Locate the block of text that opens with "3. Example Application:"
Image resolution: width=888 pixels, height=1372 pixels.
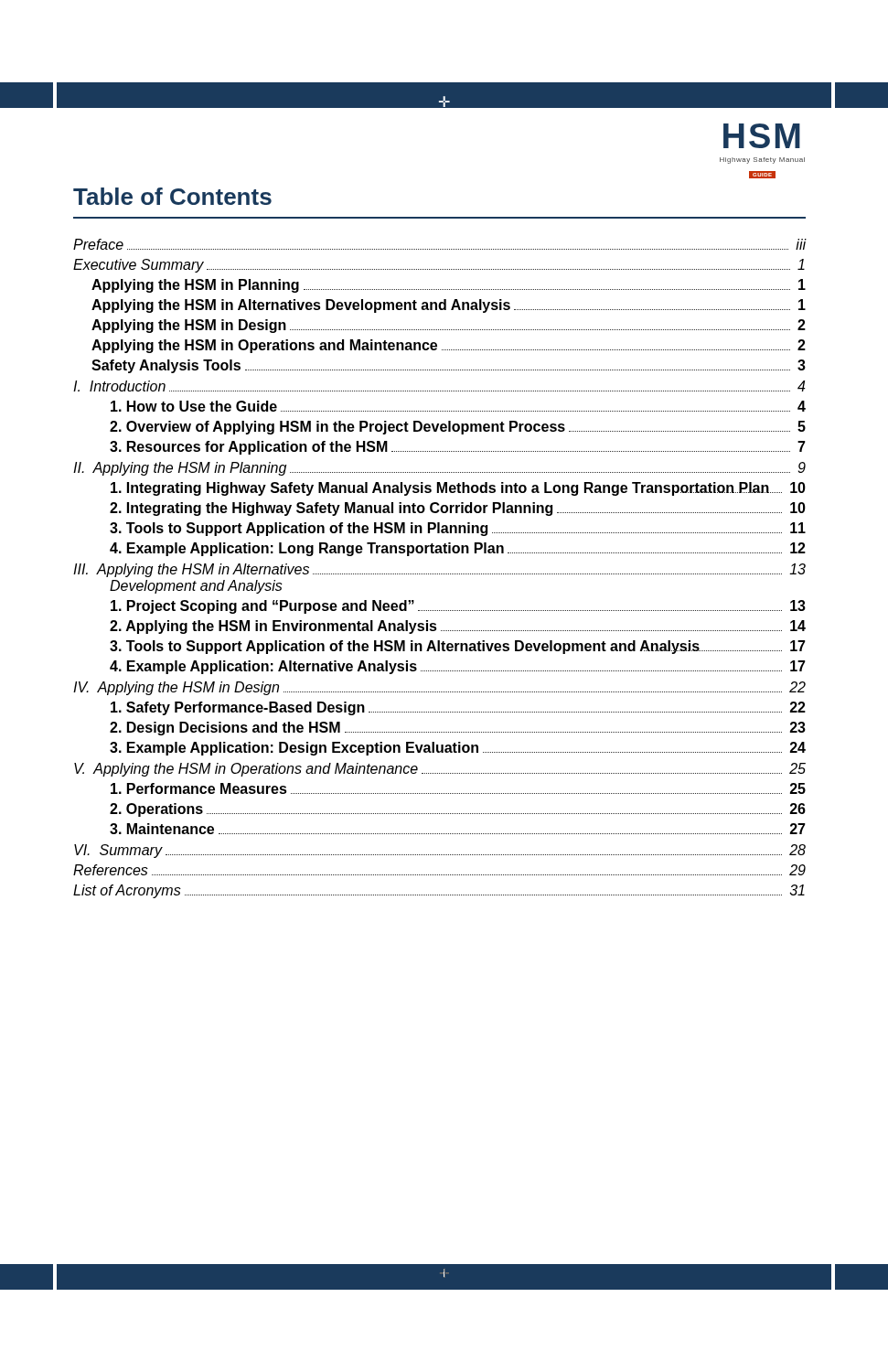439,748
